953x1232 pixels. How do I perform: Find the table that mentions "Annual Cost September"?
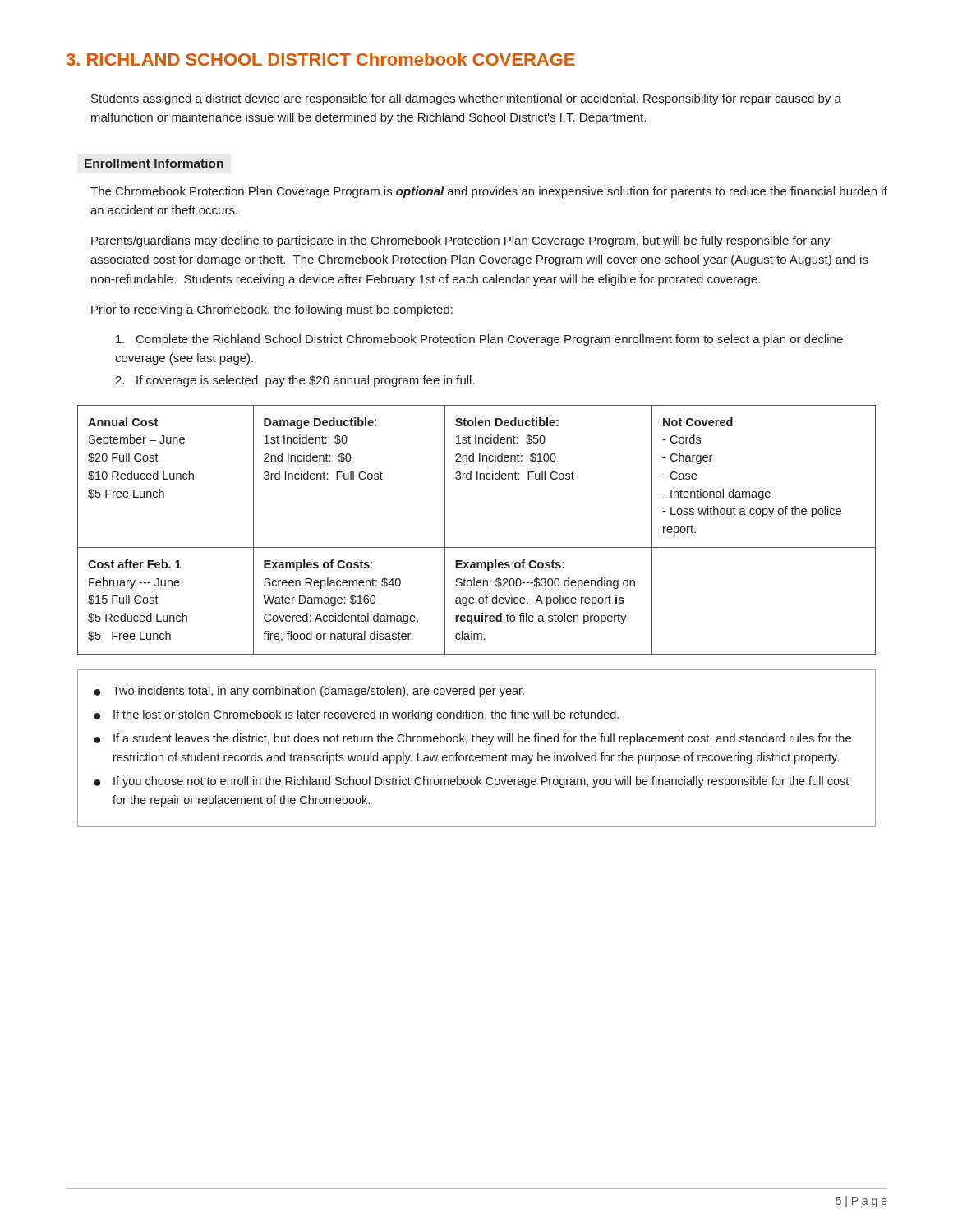(476, 529)
